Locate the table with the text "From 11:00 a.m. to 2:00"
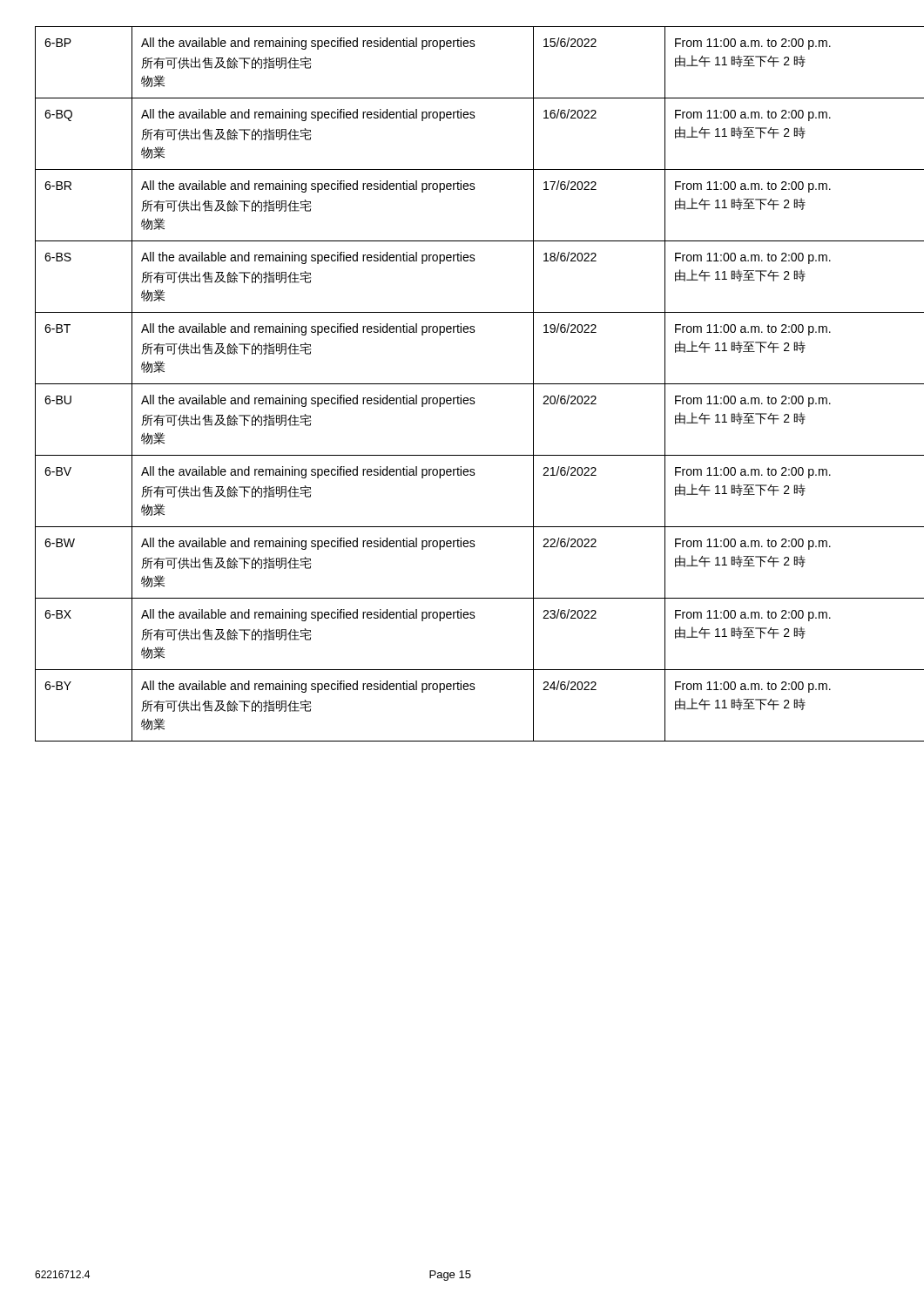The image size is (924, 1307). tap(462, 384)
